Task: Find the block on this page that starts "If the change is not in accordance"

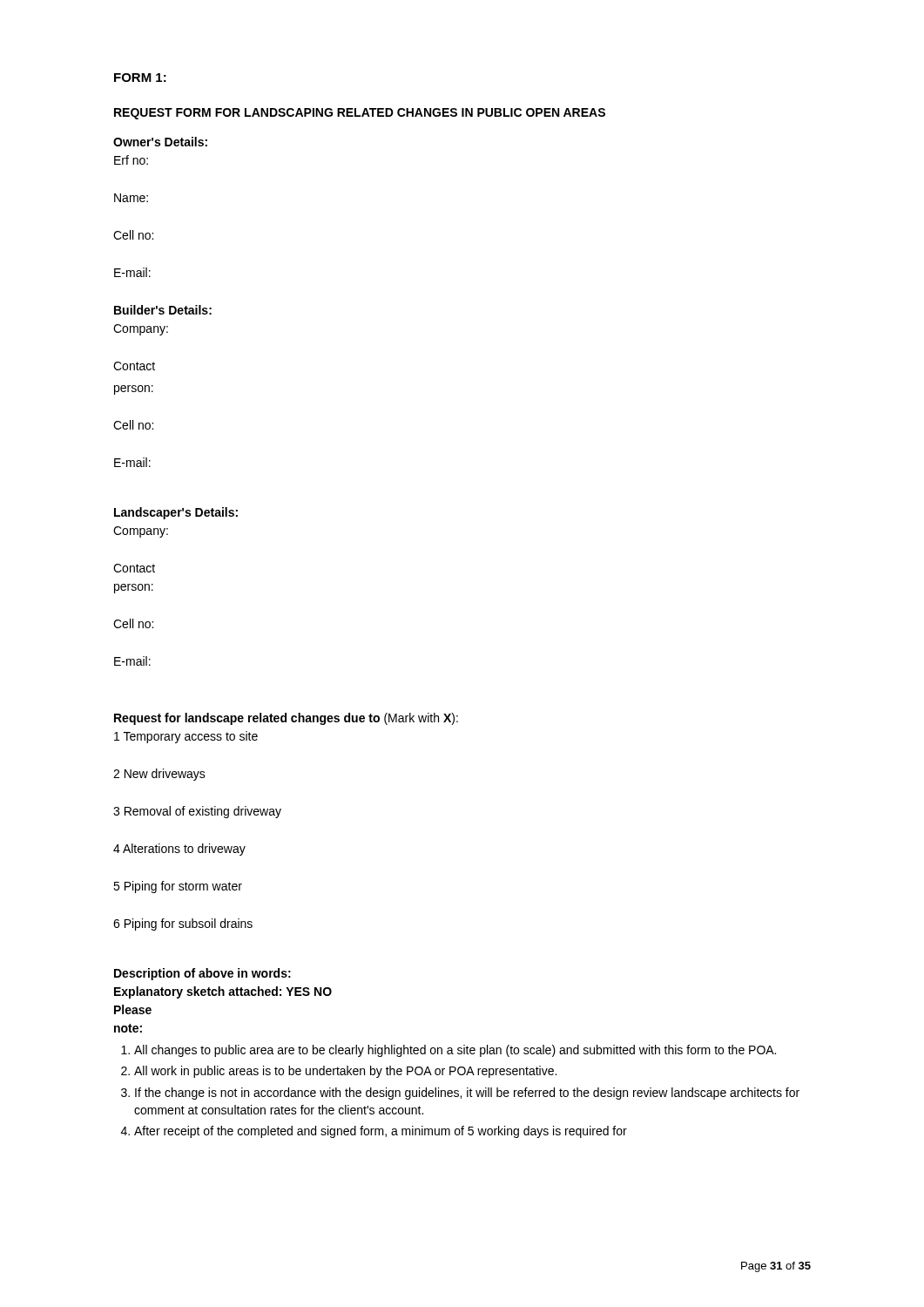Action: (x=472, y=1101)
